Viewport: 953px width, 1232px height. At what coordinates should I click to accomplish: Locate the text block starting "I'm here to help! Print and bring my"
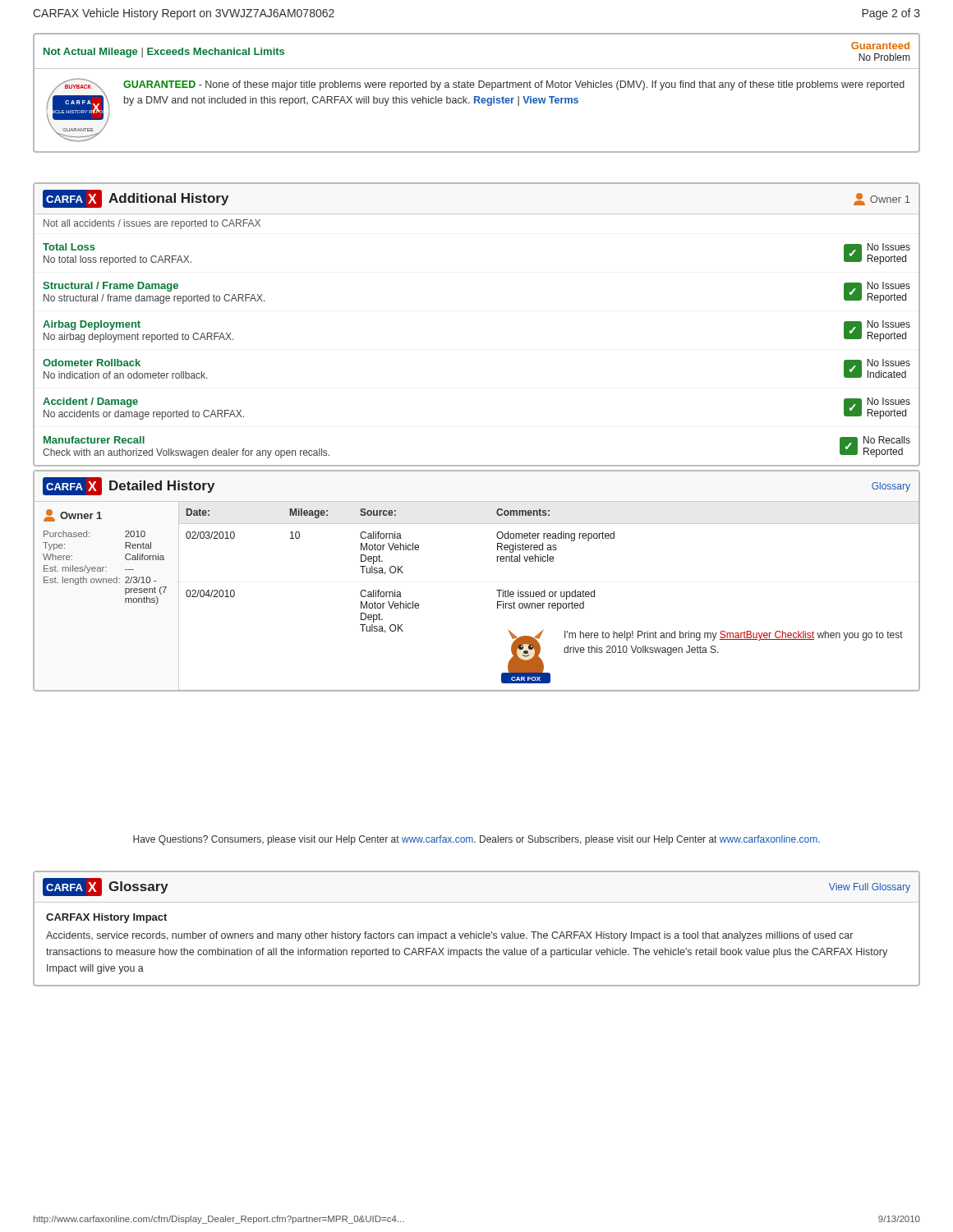(x=733, y=642)
